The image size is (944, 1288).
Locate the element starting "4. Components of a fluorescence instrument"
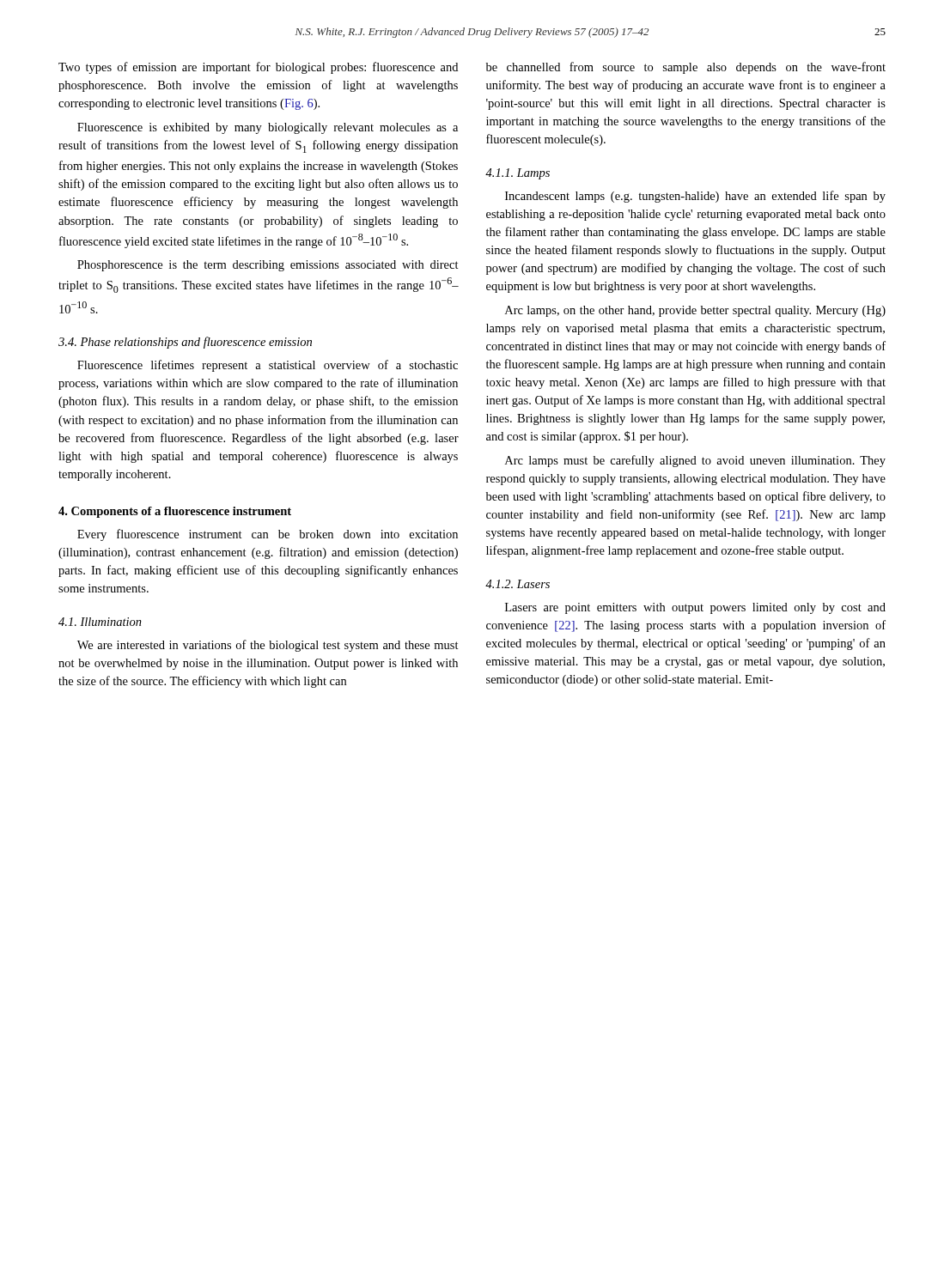pyautogui.click(x=258, y=511)
